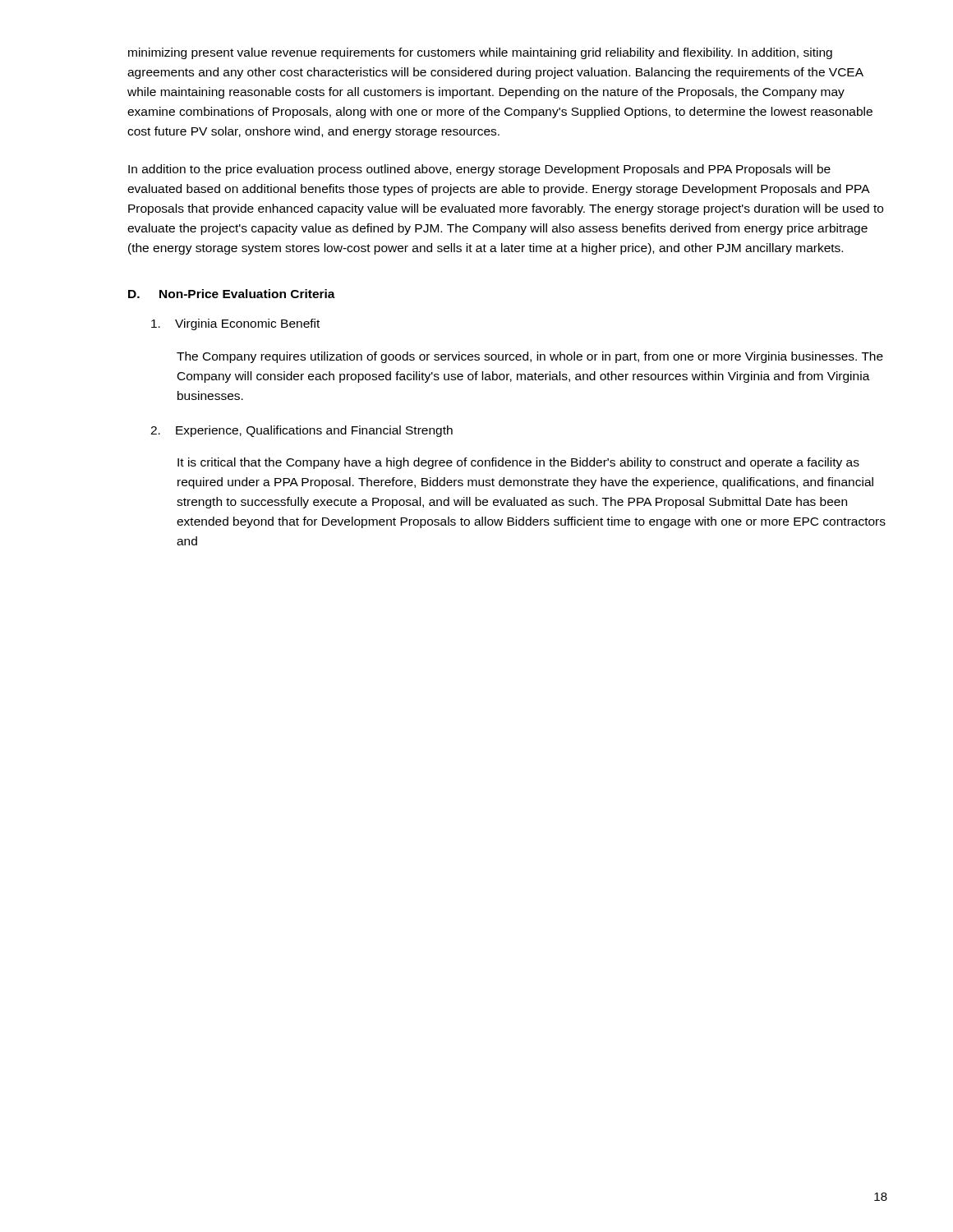Click on the text block that reads "The Company requires utilization of goods or services"
Viewport: 953px width, 1232px height.
point(532,376)
